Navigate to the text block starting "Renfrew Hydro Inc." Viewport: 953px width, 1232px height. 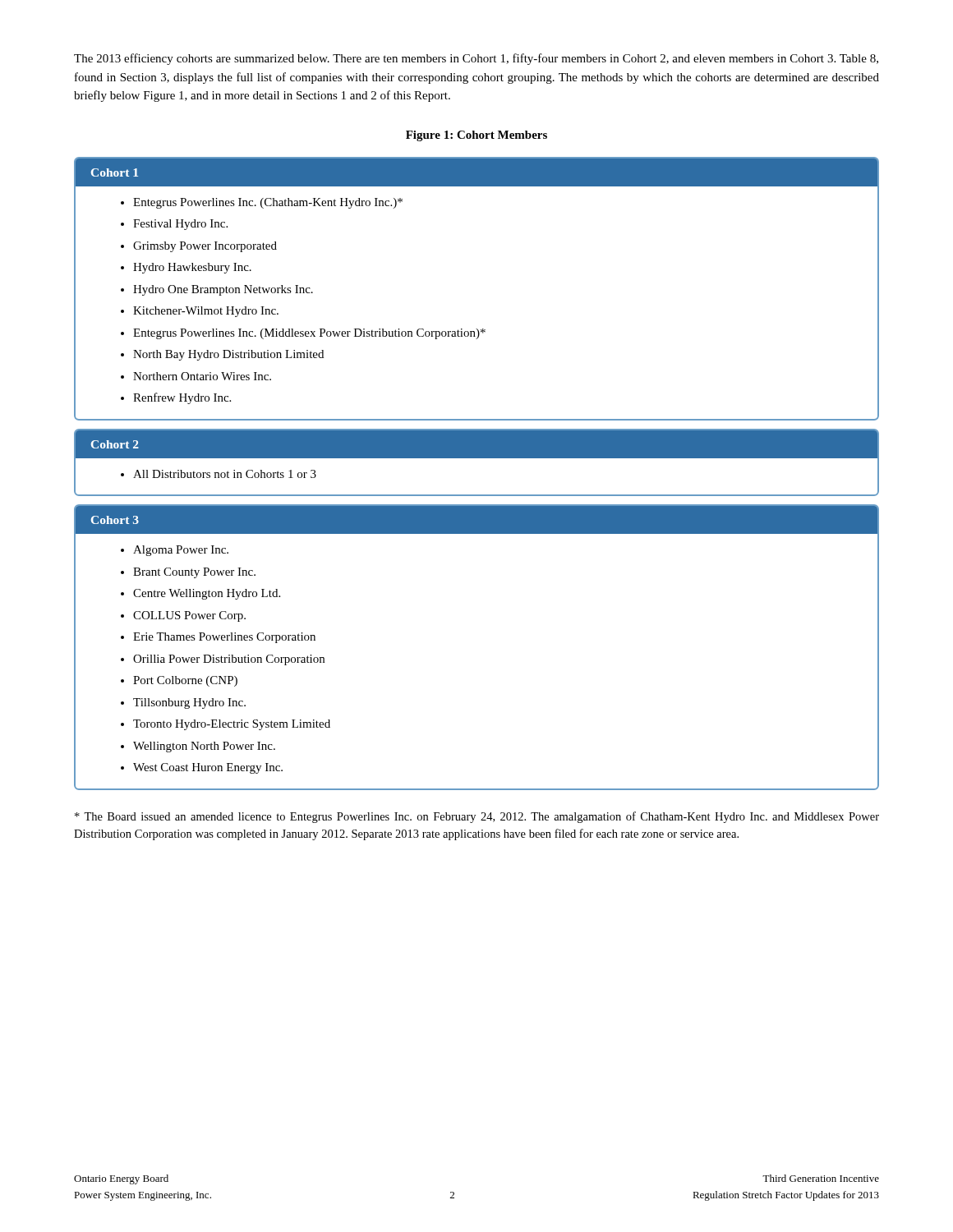point(183,398)
